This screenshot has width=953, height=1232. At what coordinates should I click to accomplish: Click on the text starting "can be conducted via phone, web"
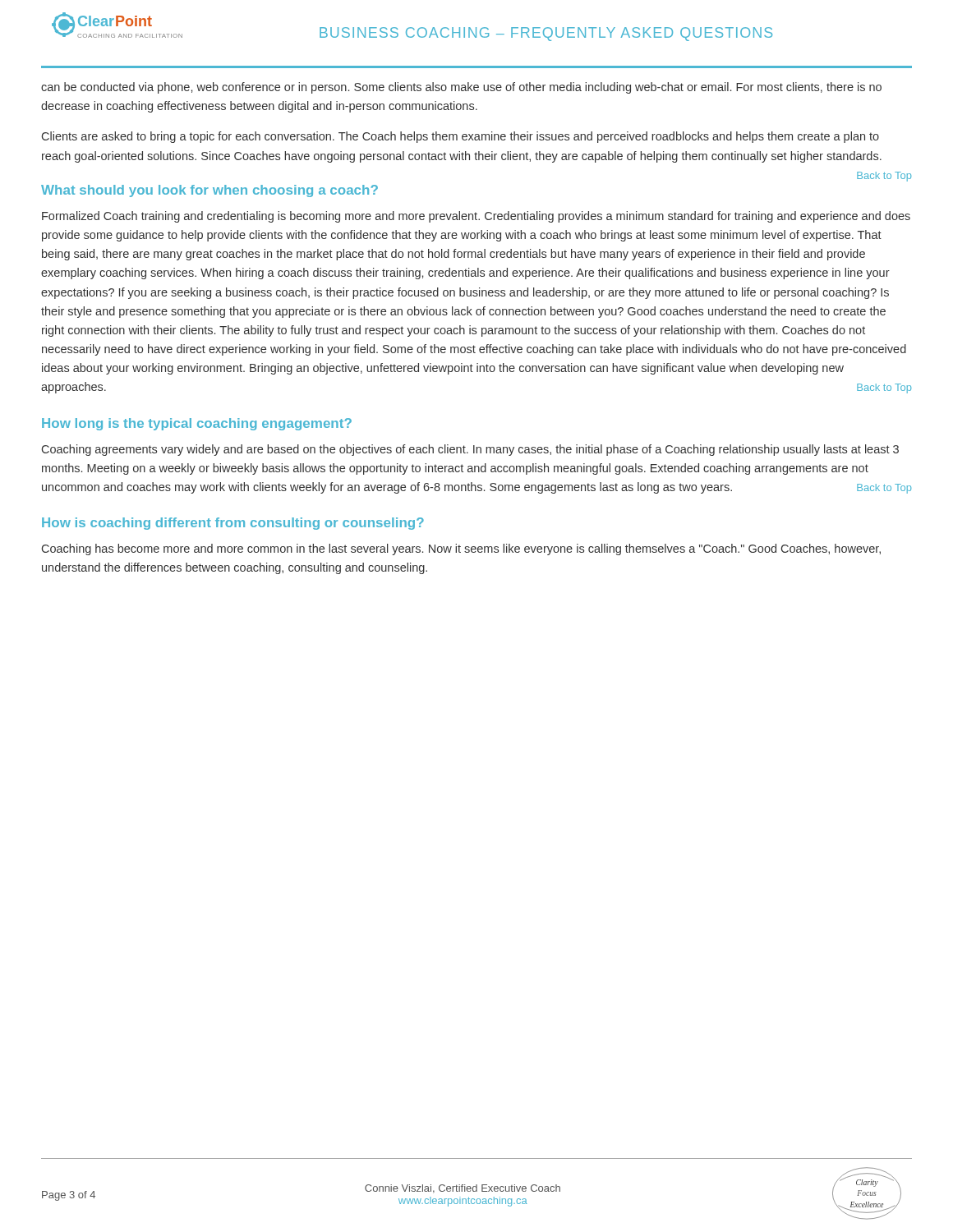point(462,97)
